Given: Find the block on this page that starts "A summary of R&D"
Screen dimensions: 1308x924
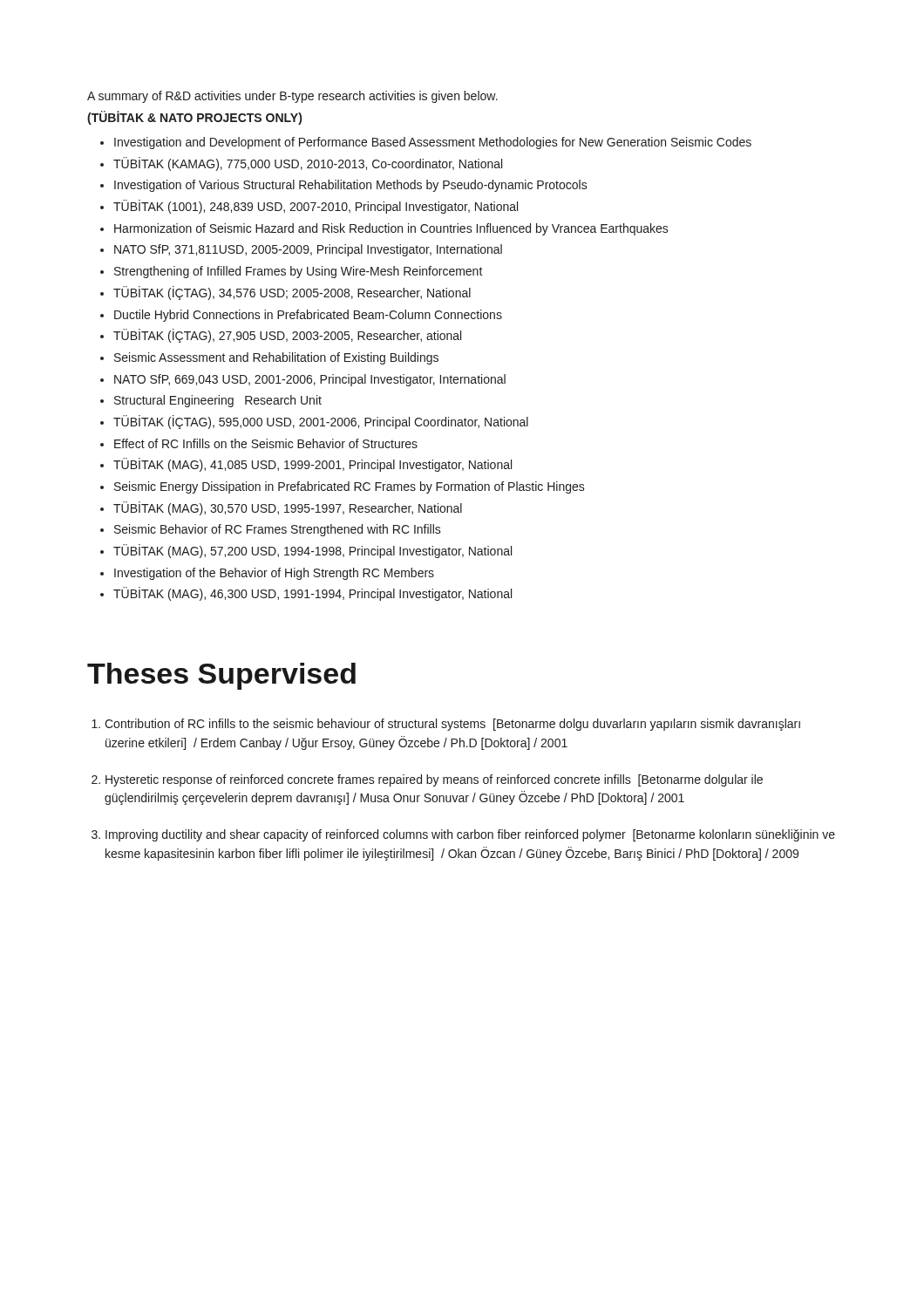Looking at the screenshot, I should [293, 96].
